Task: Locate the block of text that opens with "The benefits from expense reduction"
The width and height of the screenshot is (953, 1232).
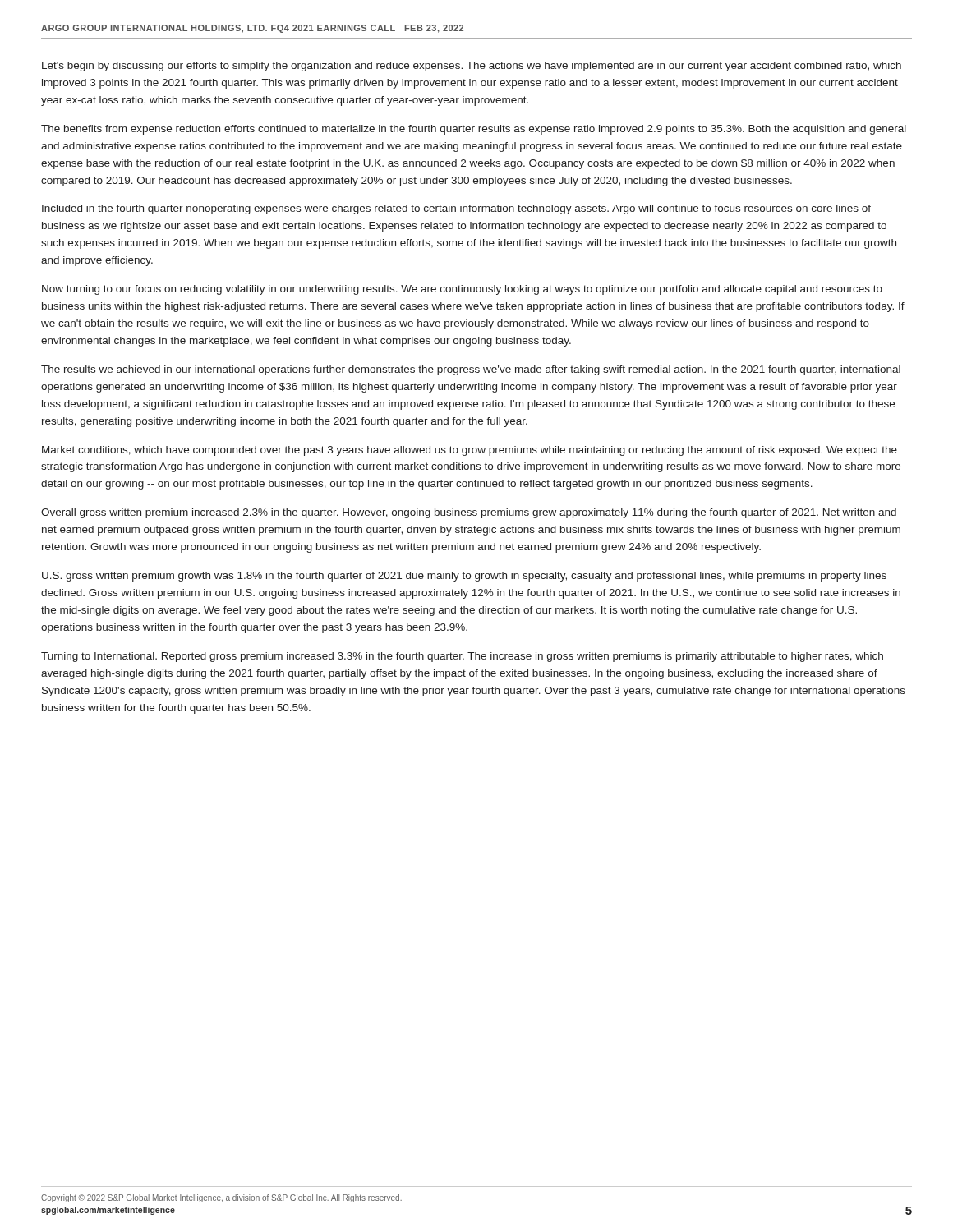Action: point(474,154)
